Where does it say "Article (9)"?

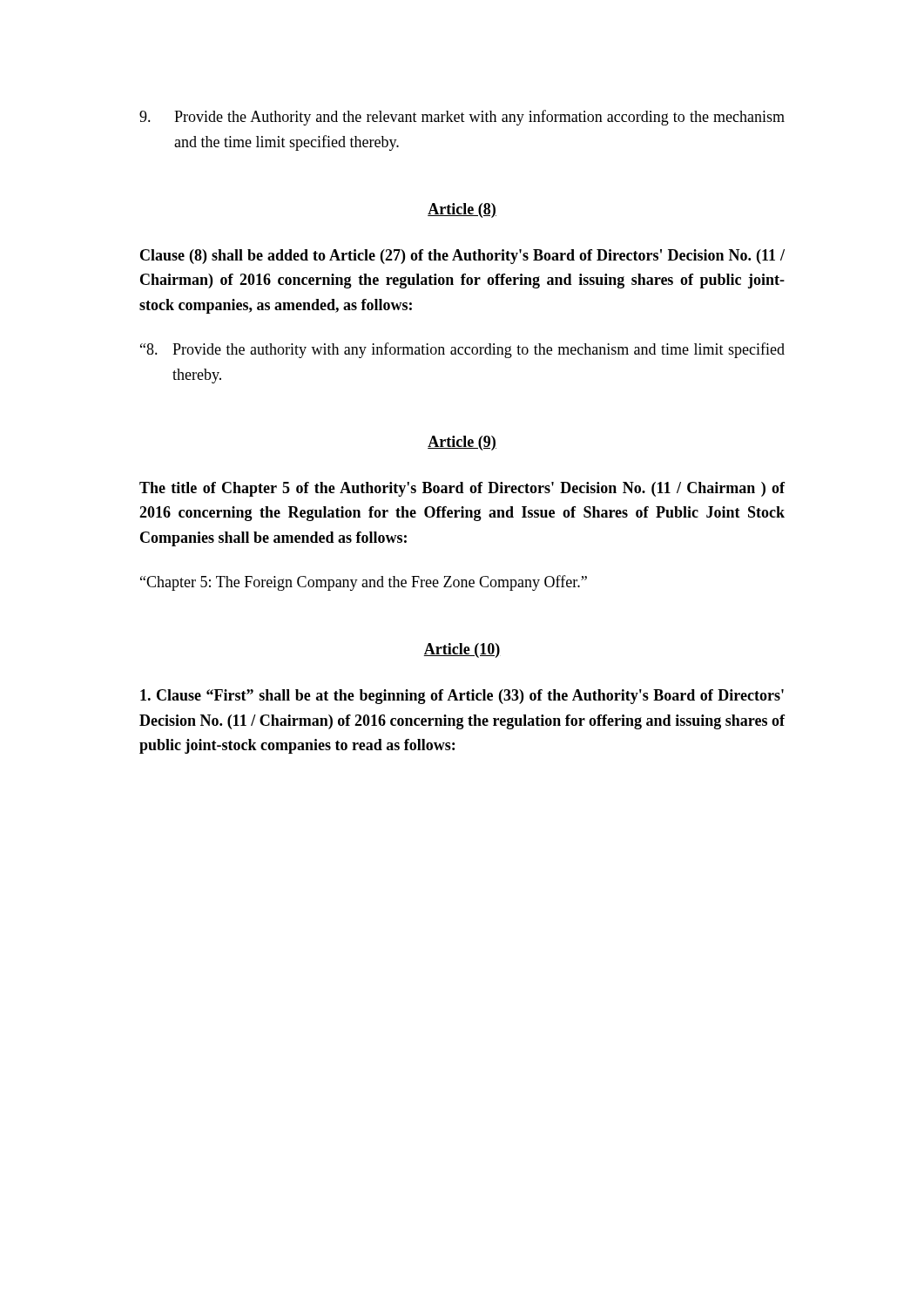[462, 441]
